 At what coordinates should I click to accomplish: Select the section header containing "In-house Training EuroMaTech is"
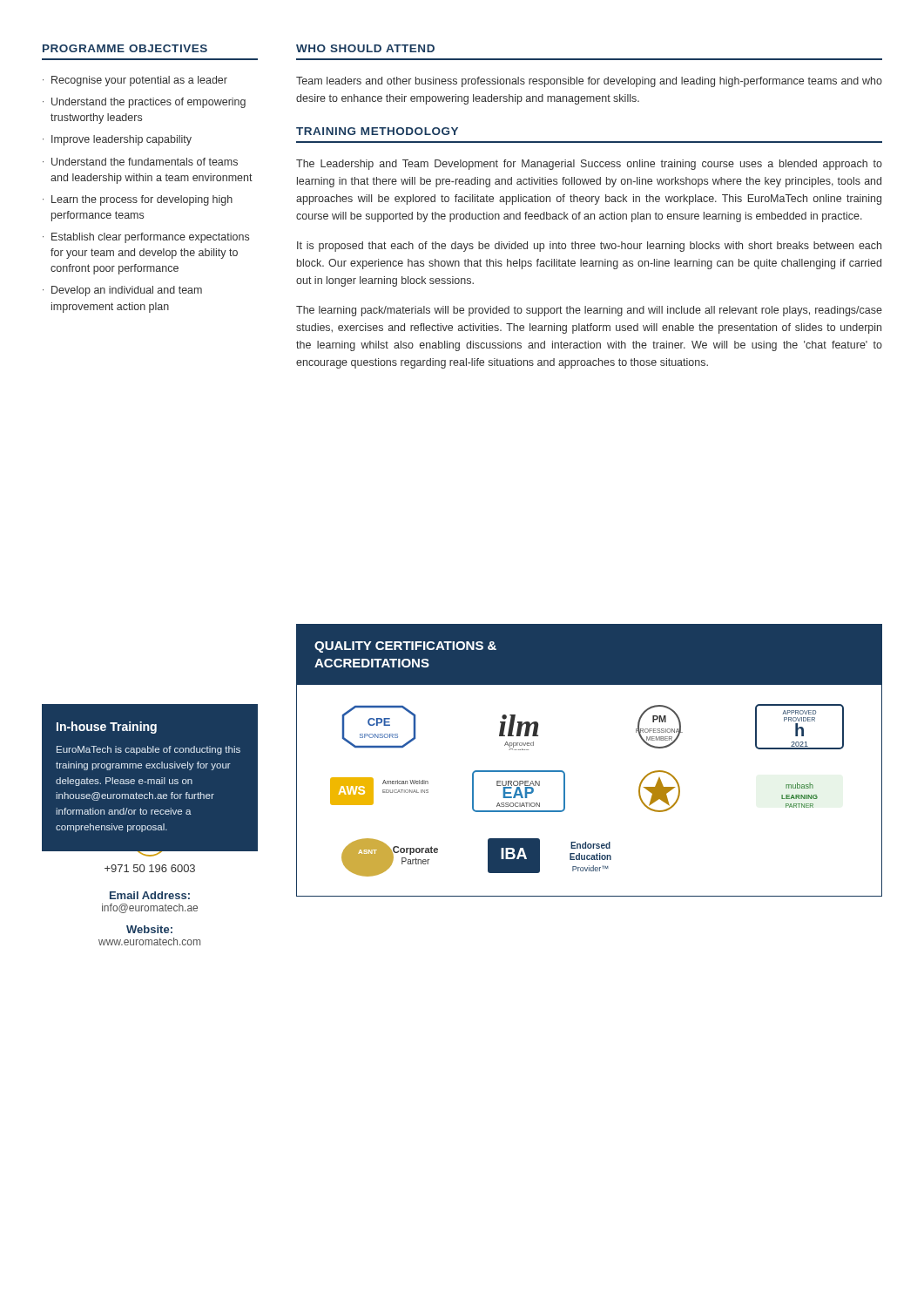tap(150, 778)
